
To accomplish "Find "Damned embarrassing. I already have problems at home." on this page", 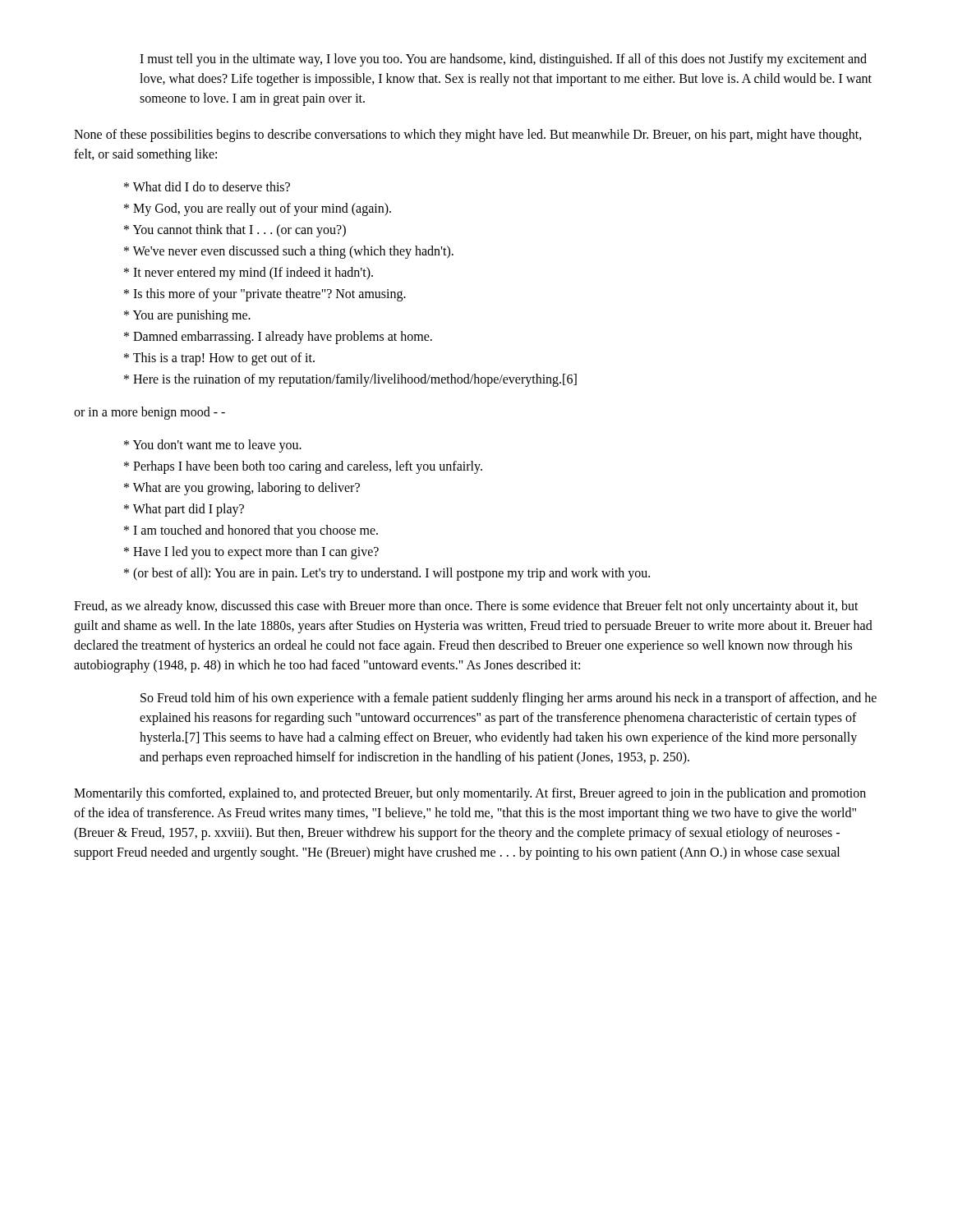I will [x=278, y=336].
